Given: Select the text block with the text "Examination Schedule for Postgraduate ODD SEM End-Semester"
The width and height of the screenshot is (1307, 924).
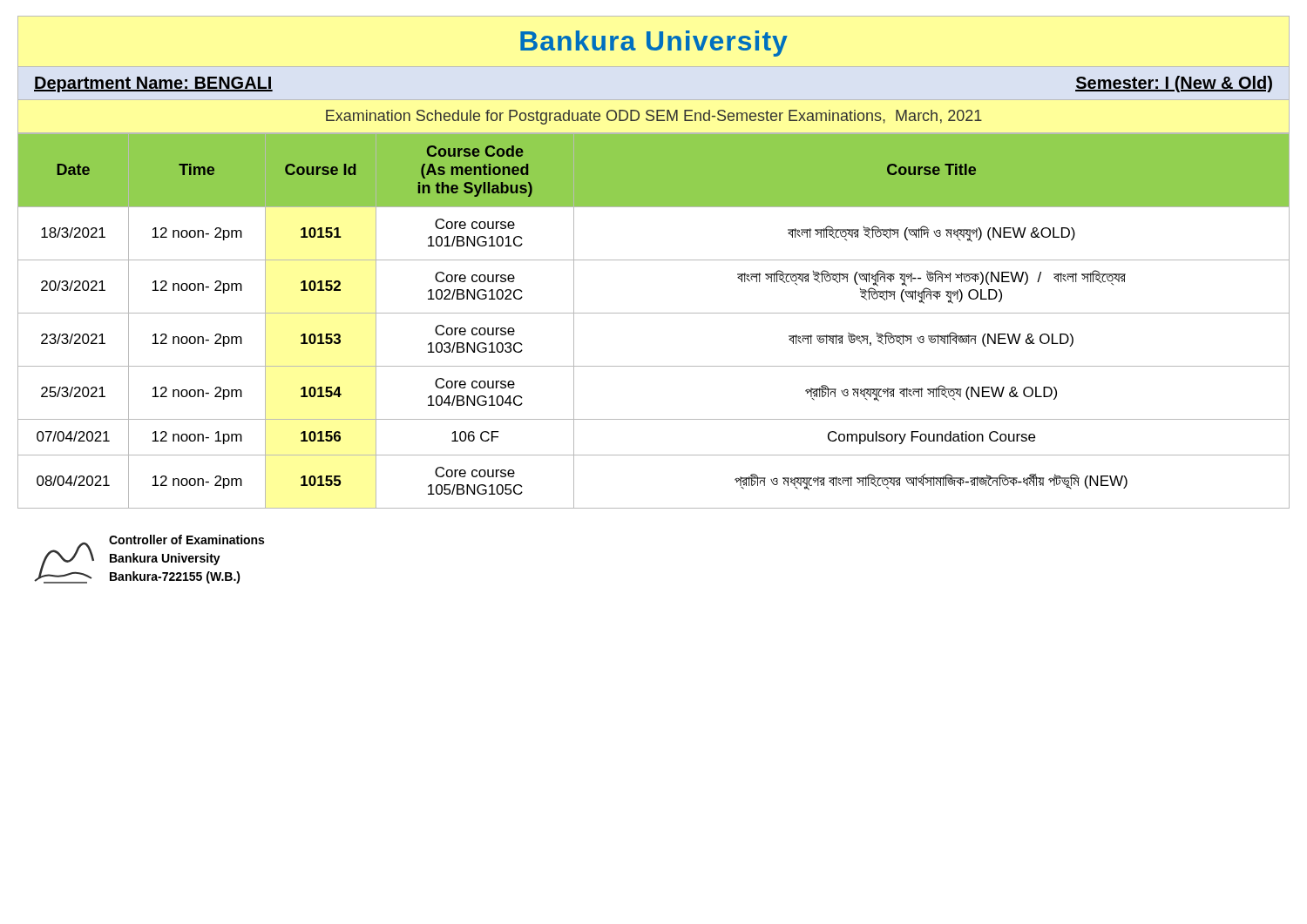Looking at the screenshot, I should tap(654, 116).
